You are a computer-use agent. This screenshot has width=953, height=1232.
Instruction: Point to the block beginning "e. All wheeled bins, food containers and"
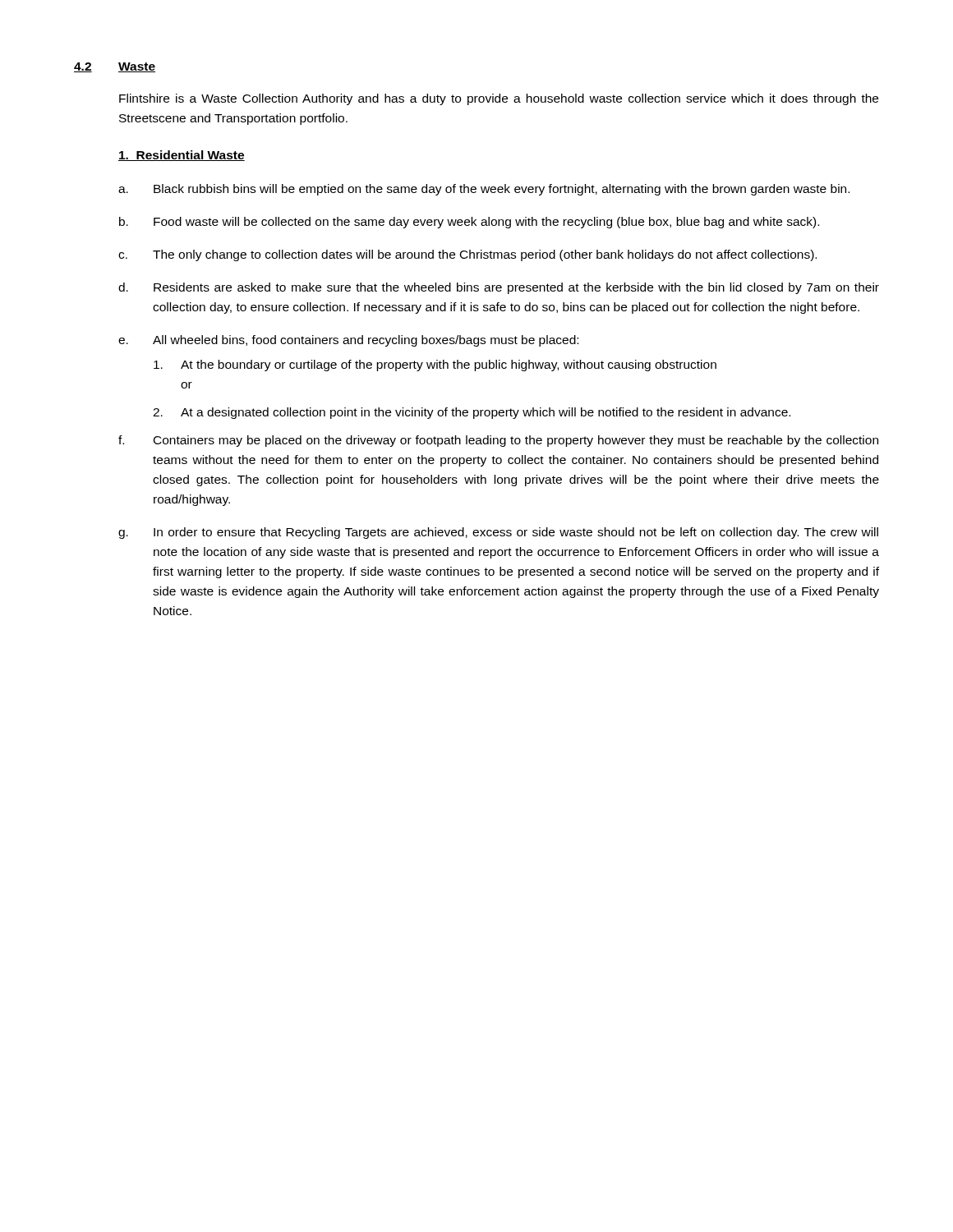tap(499, 340)
